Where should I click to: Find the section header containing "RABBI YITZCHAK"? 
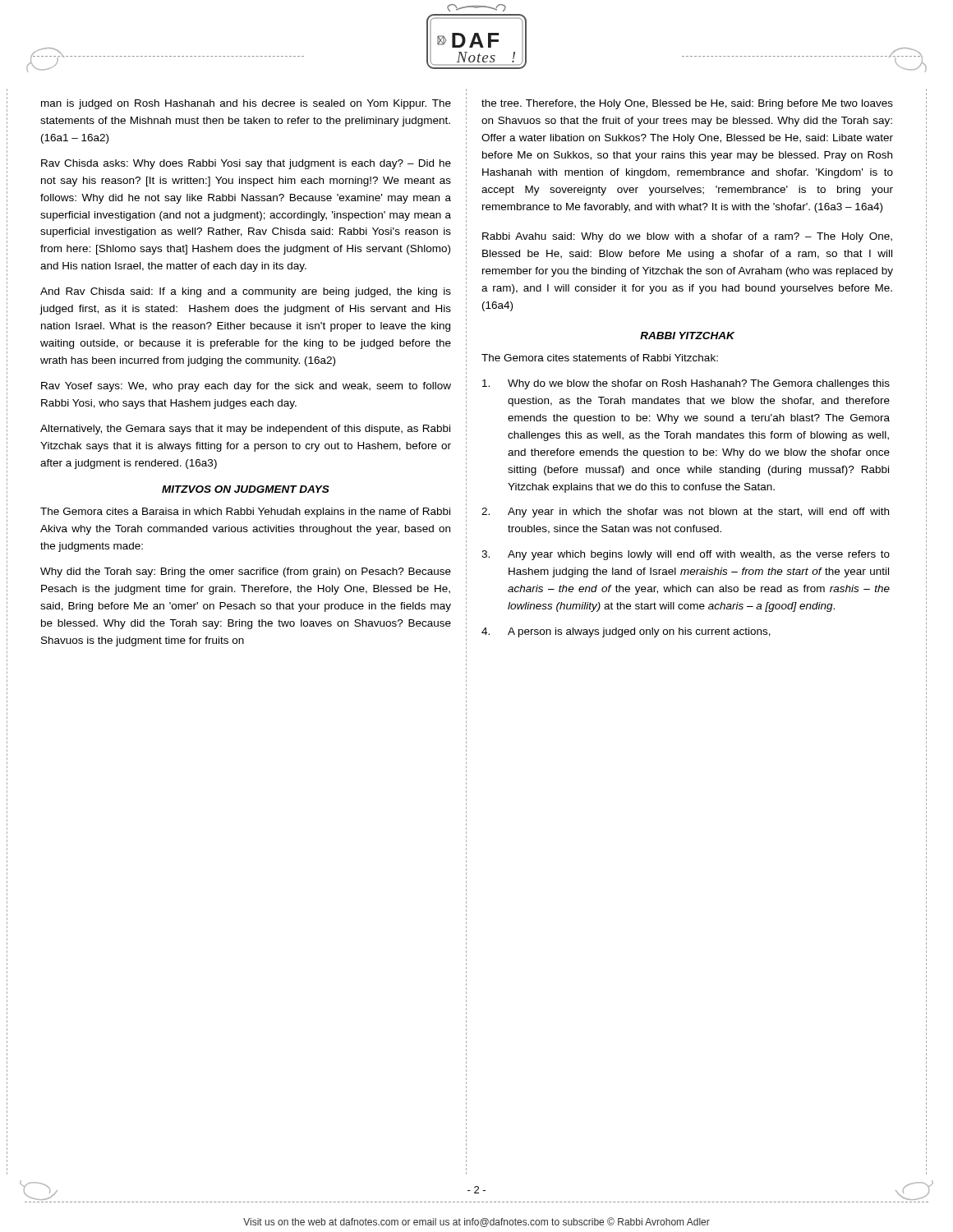(x=687, y=336)
